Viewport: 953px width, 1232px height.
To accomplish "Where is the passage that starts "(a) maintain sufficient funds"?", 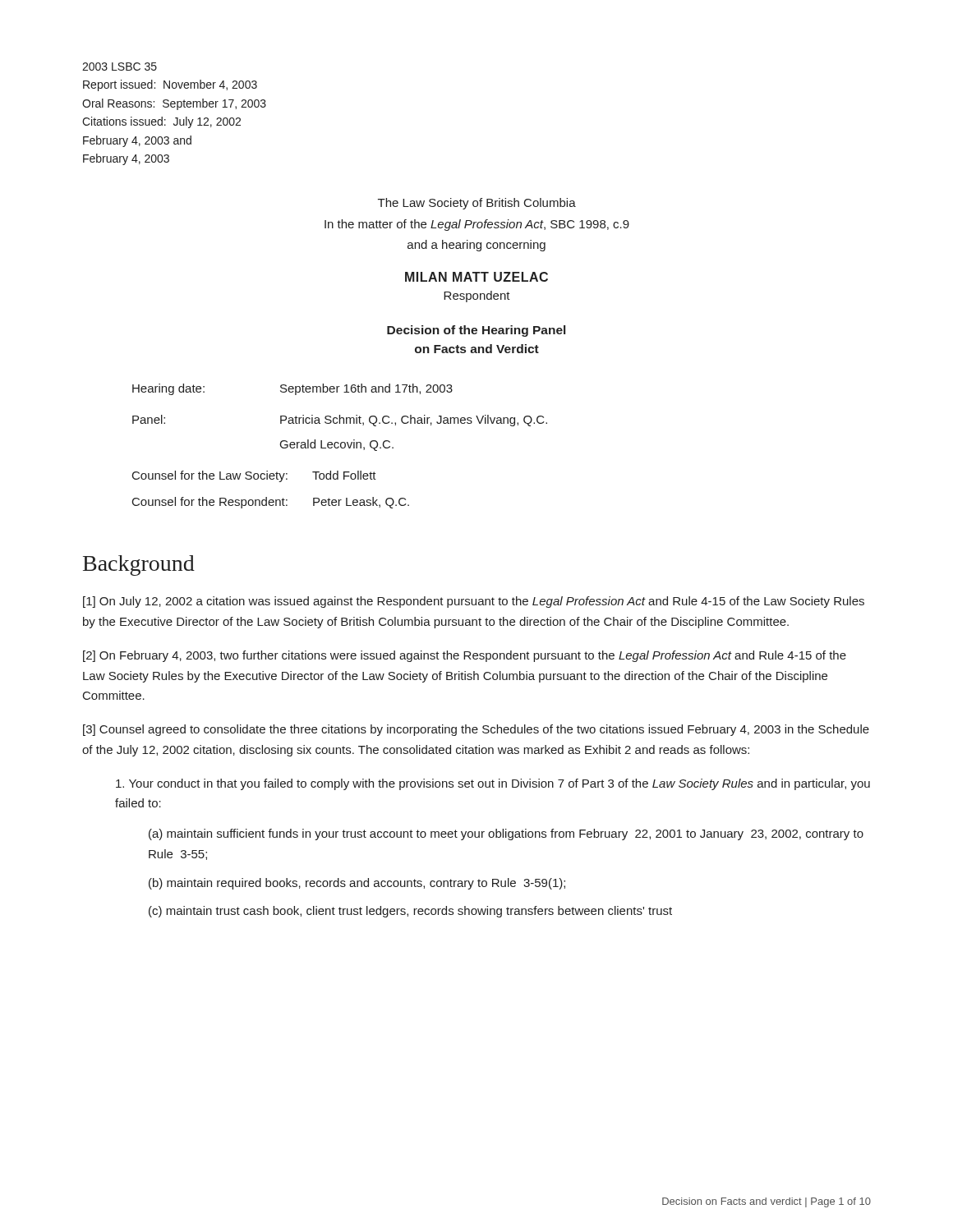I will [x=506, y=843].
